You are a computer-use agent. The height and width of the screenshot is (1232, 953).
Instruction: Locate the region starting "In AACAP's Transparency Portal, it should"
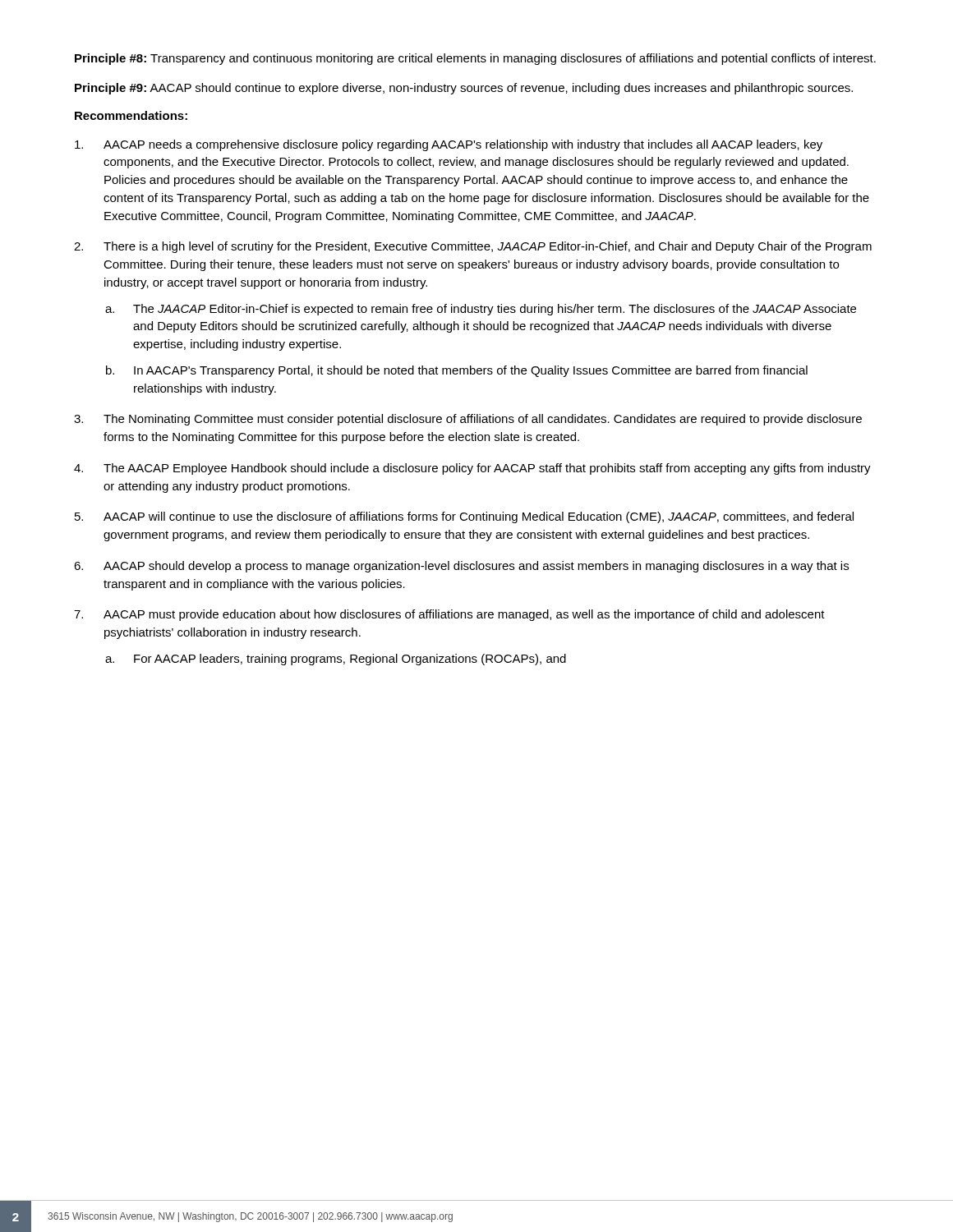click(x=471, y=379)
